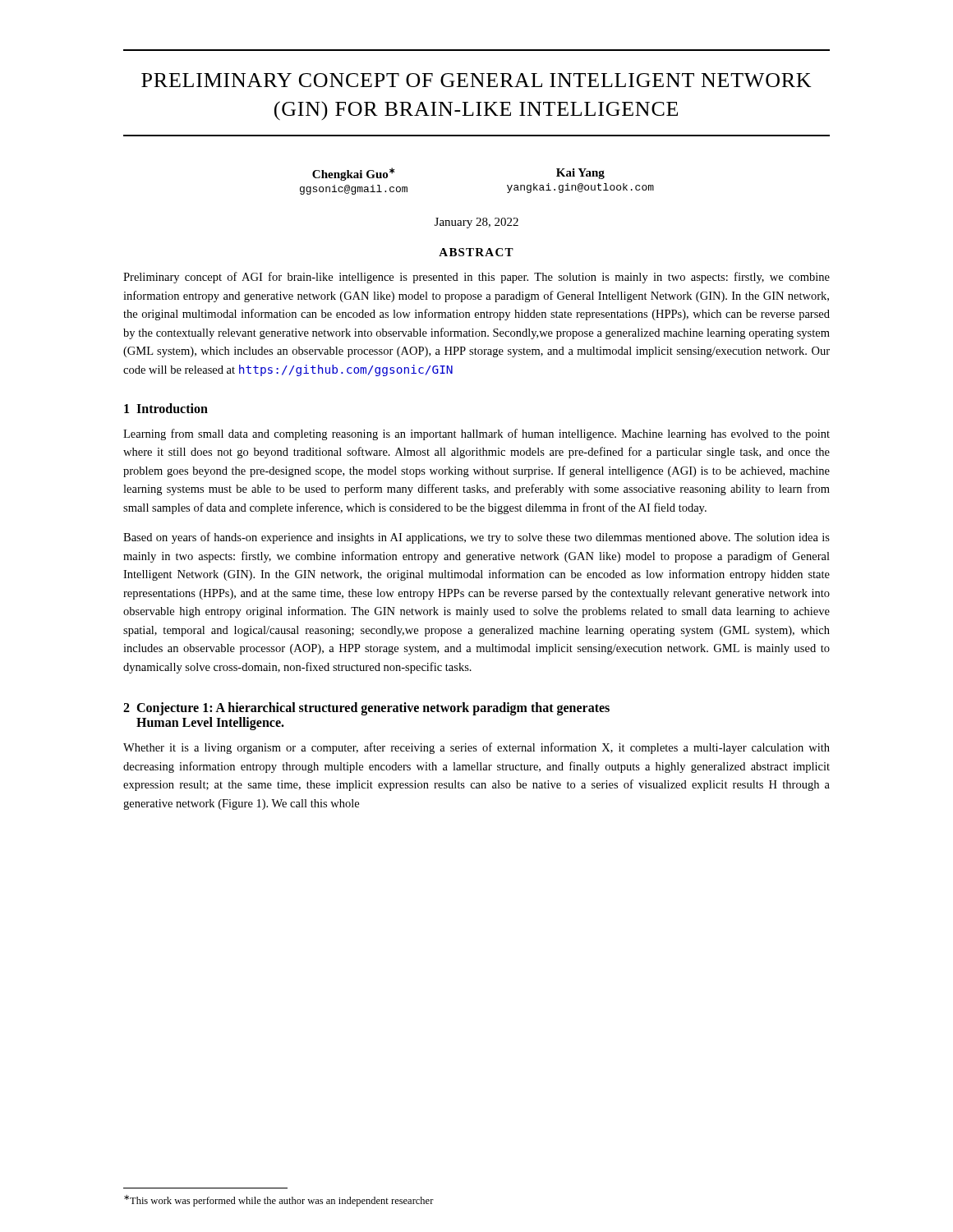This screenshot has width=953, height=1232.
Task: Click the footnote
Action: point(278,1200)
